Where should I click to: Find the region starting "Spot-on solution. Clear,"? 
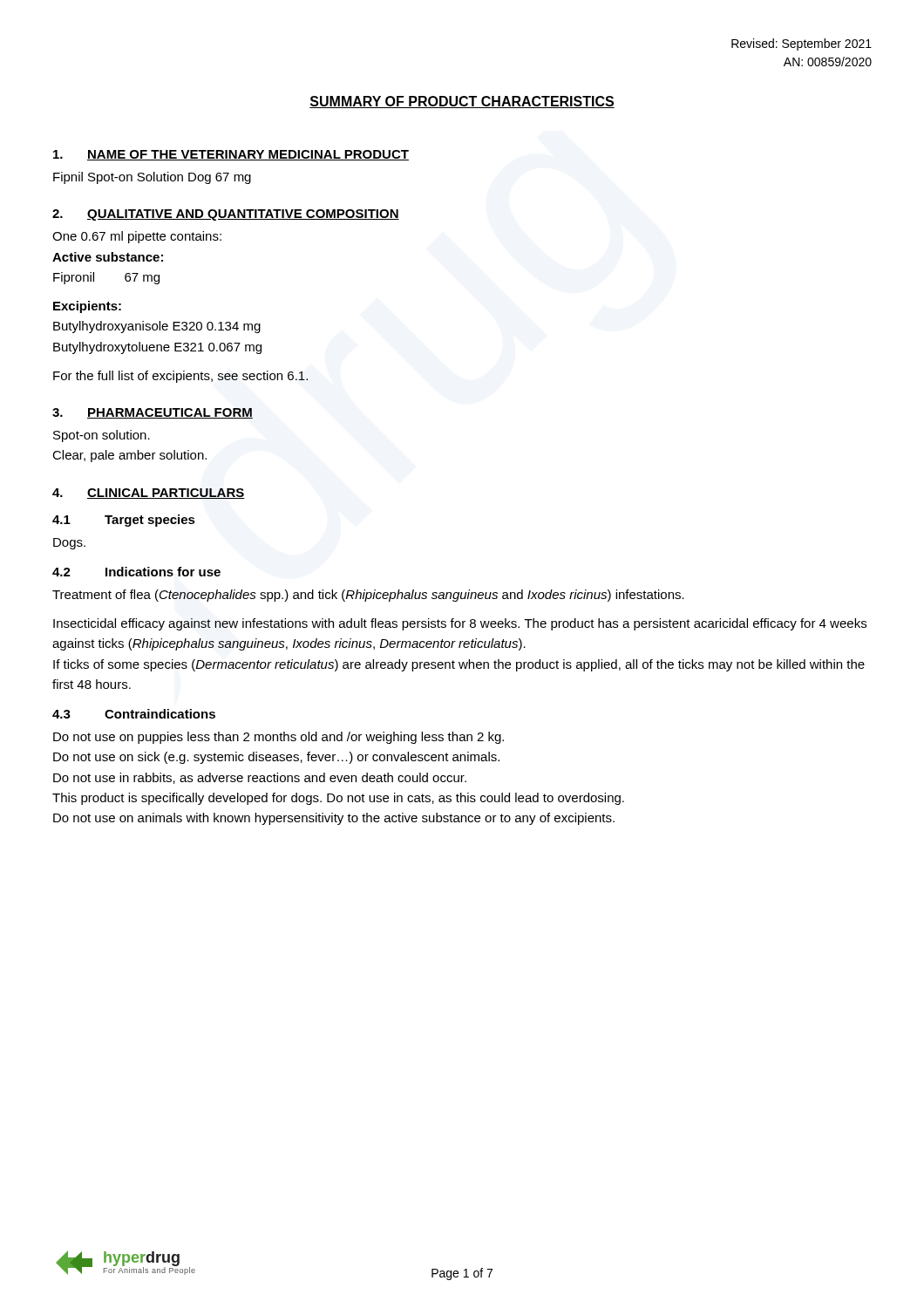(130, 445)
